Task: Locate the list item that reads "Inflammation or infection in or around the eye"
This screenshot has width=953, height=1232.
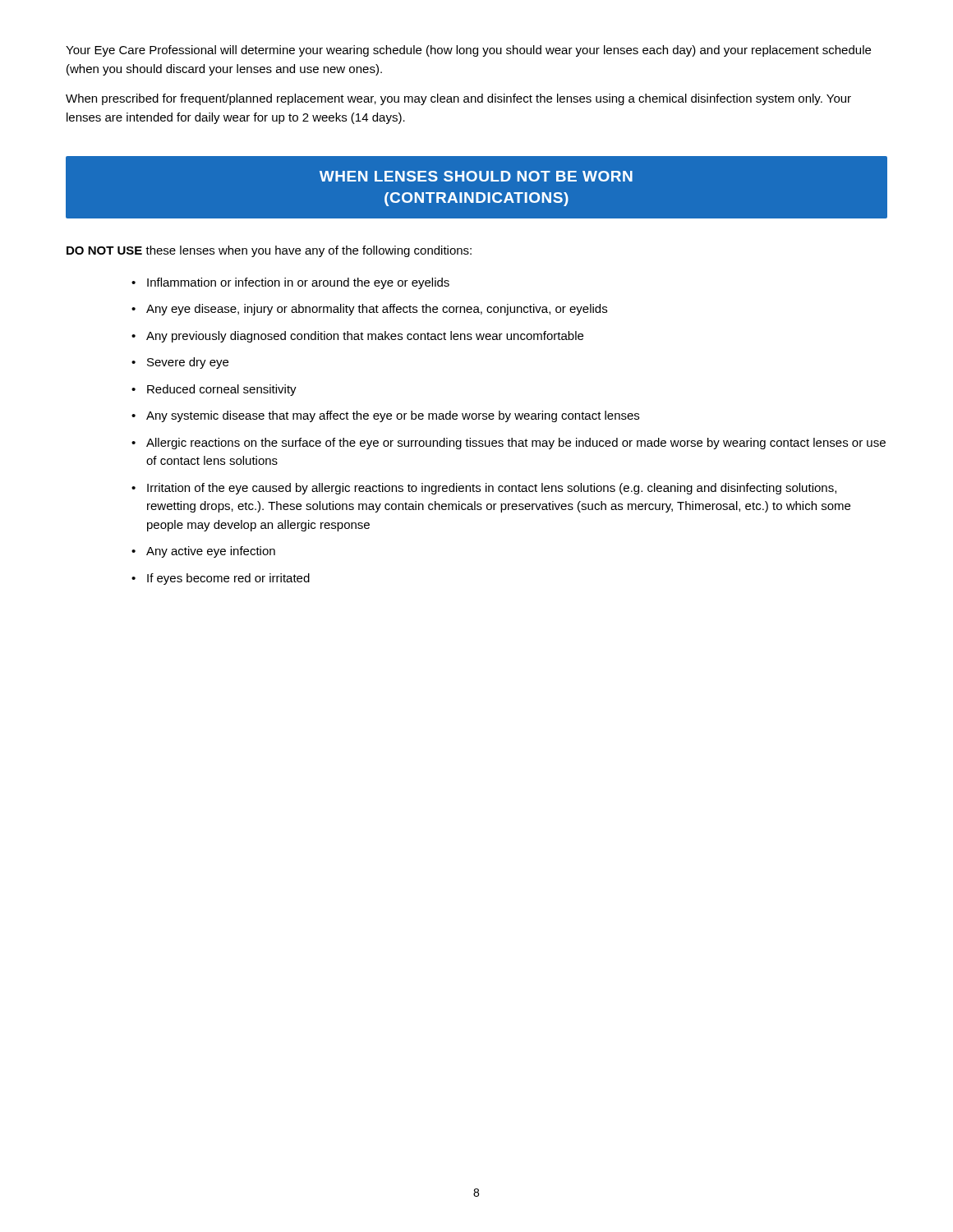Action: (x=298, y=282)
